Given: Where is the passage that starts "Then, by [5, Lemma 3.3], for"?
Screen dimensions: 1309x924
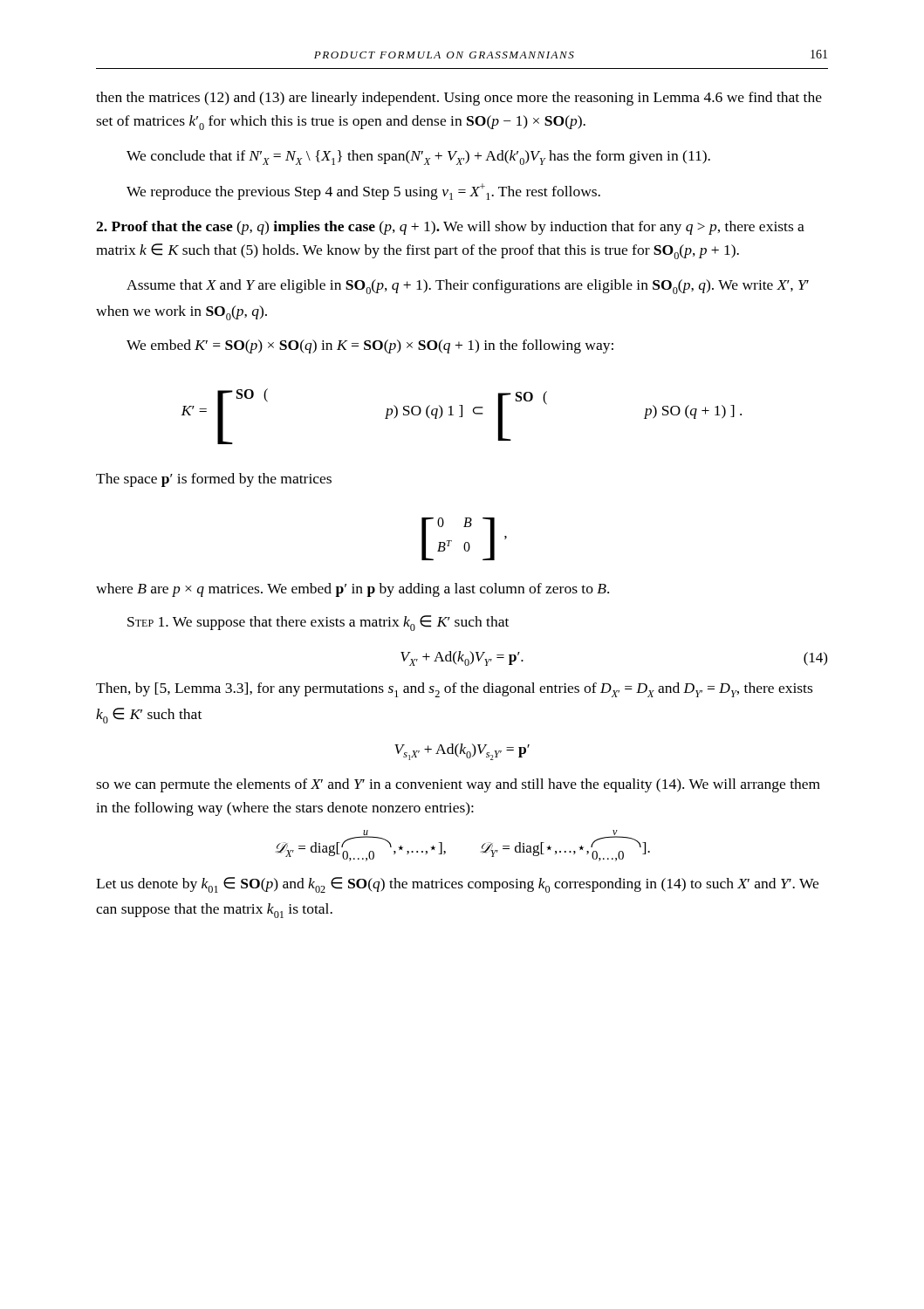Looking at the screenshot, I should (462, 702).
